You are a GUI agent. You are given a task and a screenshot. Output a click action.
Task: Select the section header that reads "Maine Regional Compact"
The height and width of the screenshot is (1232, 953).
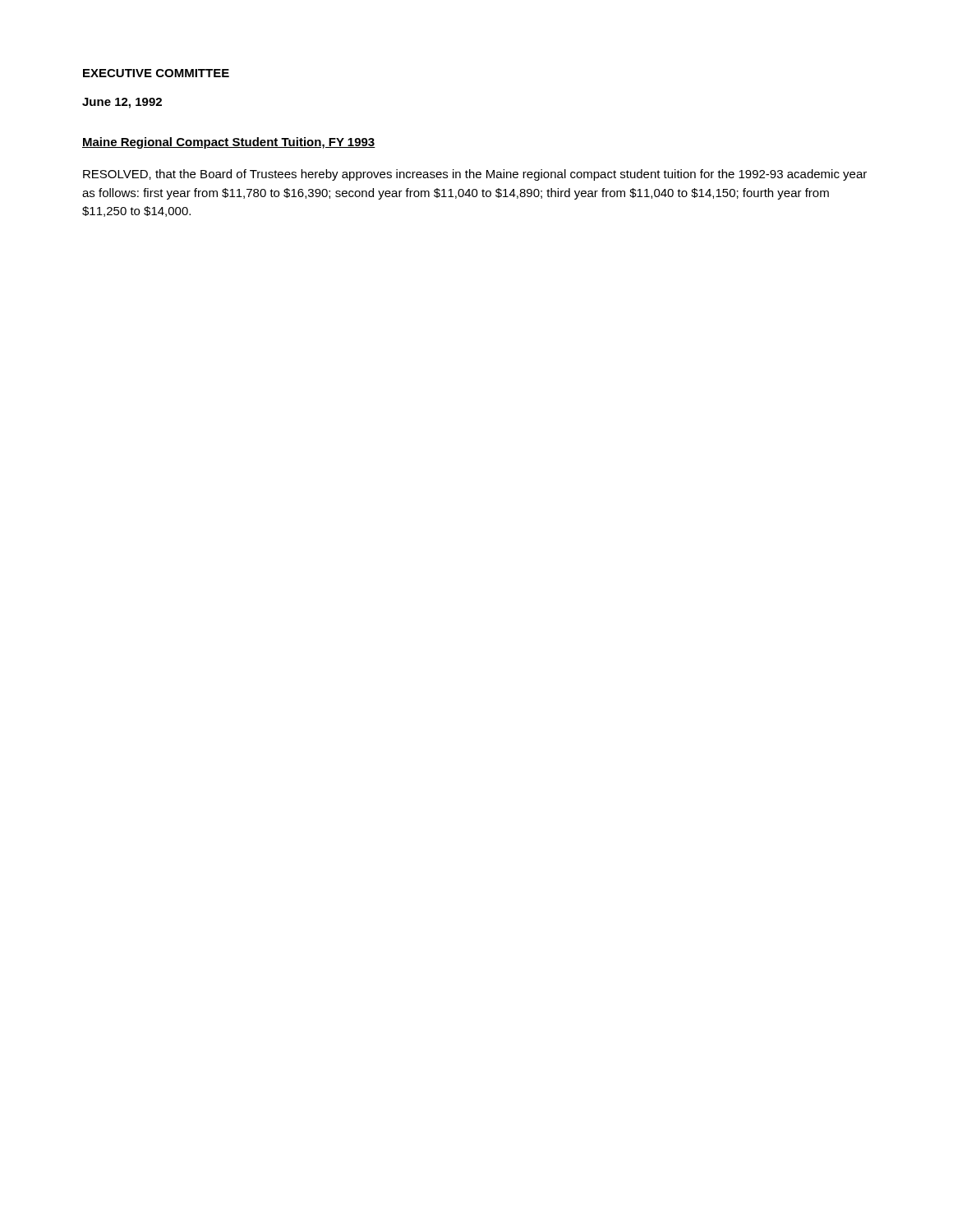coord(228,142)
